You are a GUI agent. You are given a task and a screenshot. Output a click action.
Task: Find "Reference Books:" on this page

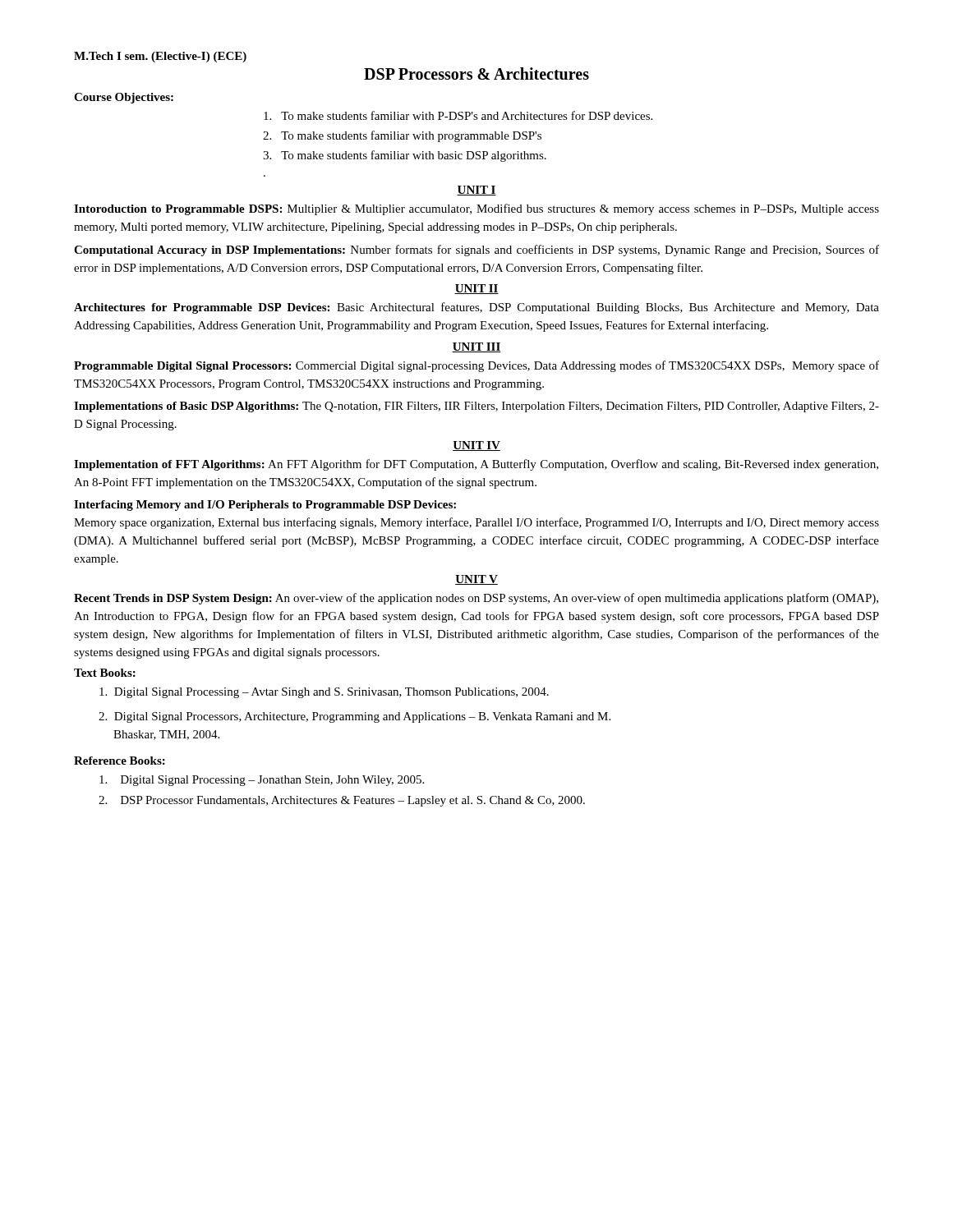click(x=120, y=760)
